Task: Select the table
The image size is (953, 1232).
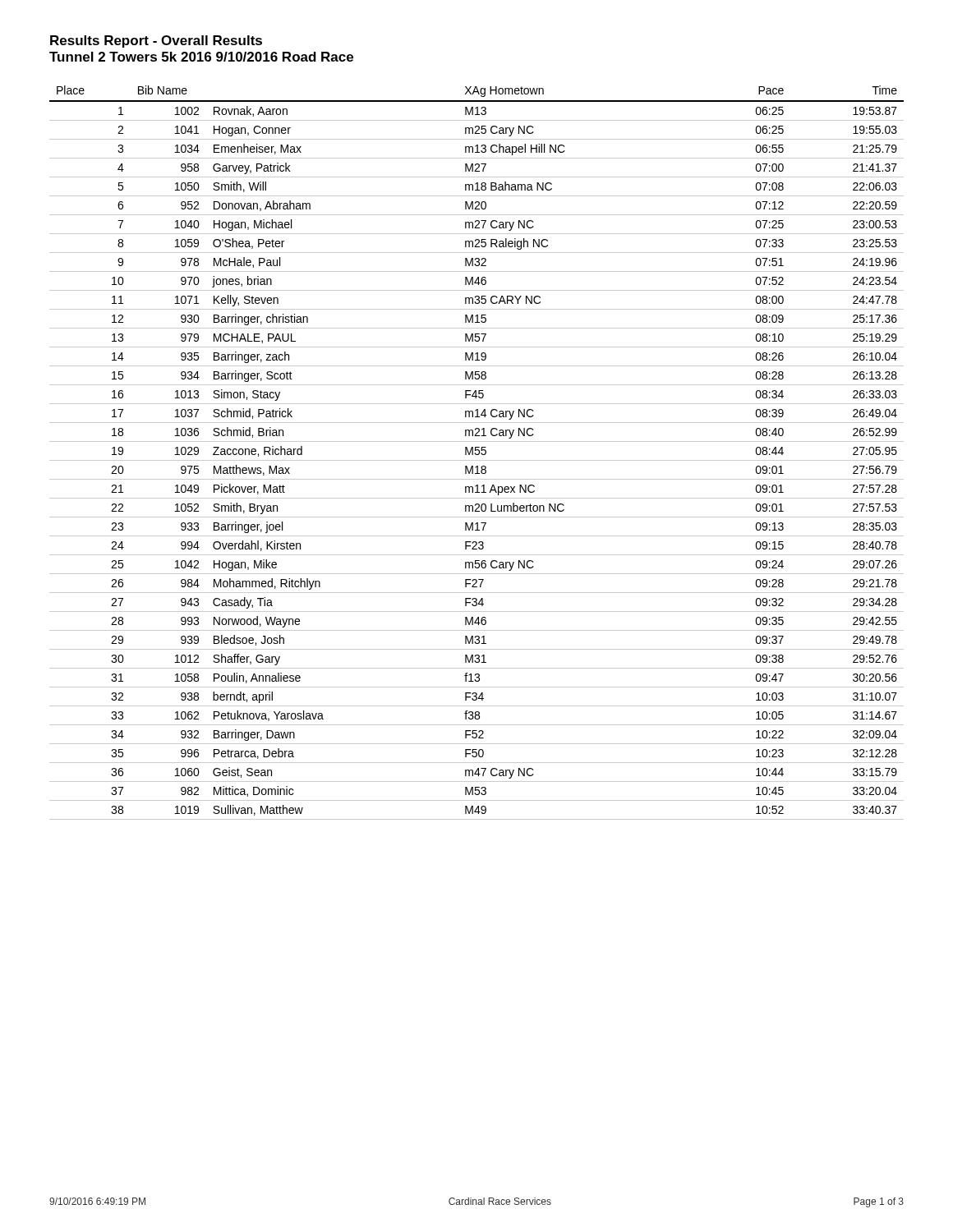Action: tap(476, 450)
